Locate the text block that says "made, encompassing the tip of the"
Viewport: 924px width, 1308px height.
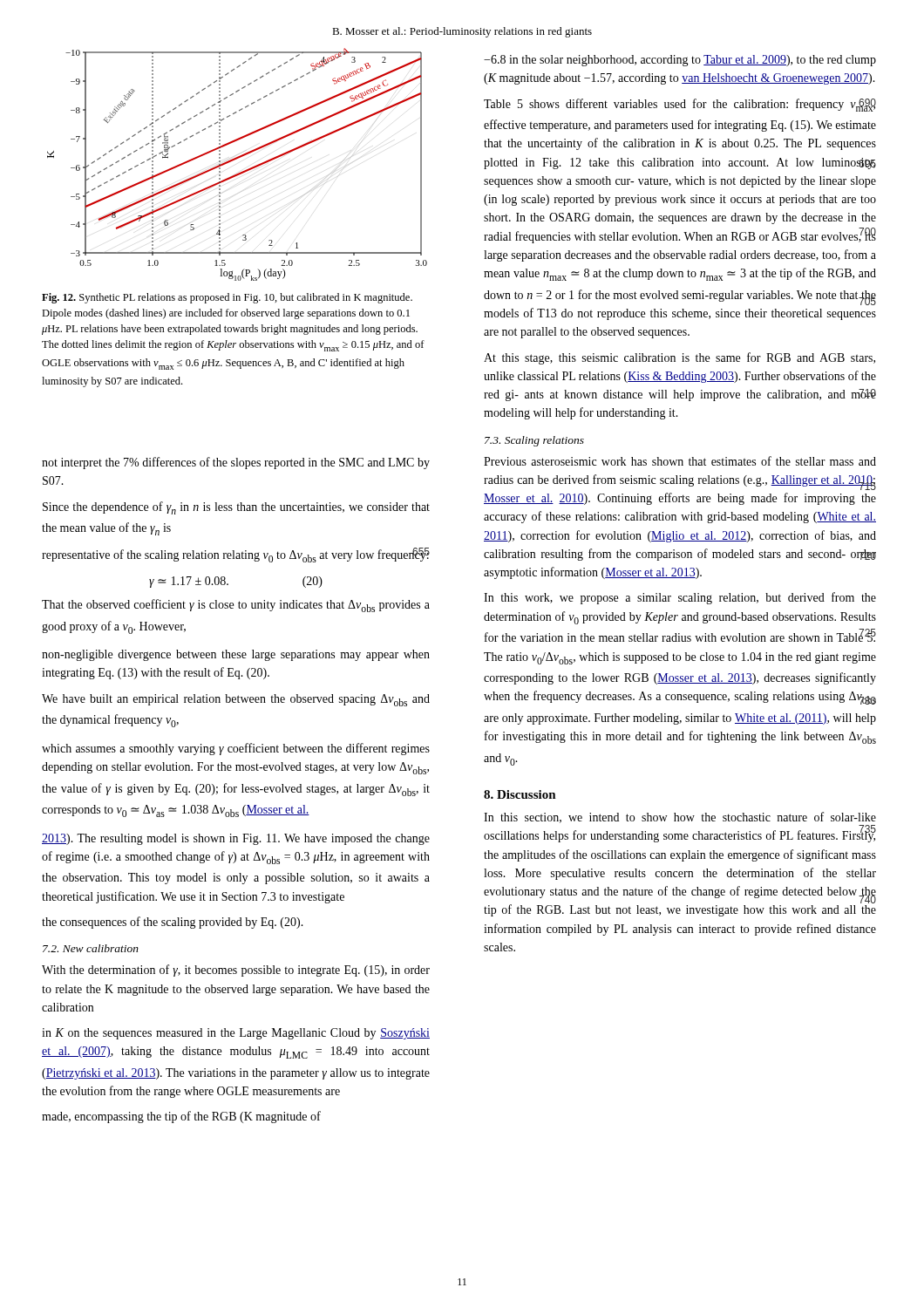[x=181, y=1117]
